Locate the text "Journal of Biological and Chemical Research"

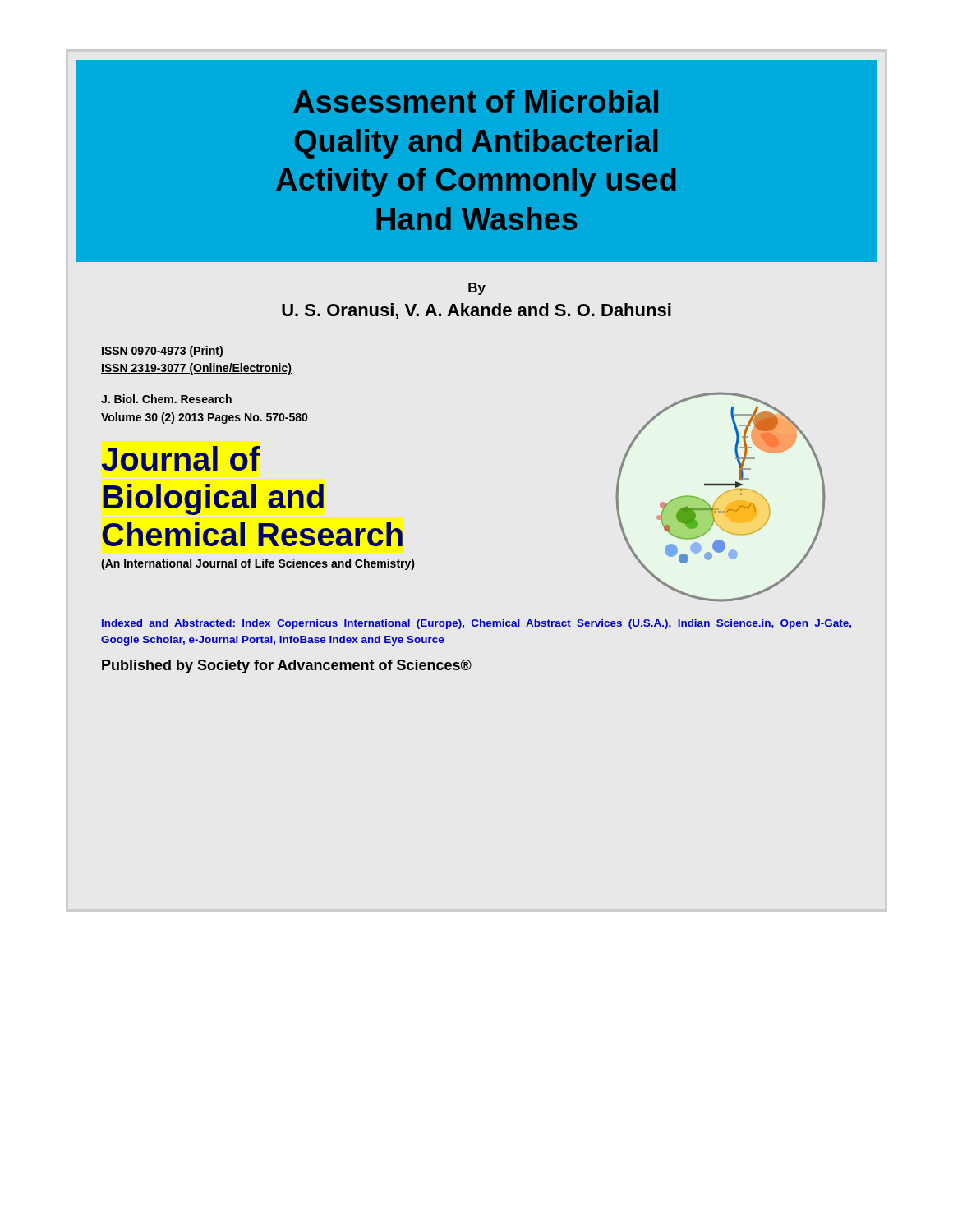click(x=253, y=497)
